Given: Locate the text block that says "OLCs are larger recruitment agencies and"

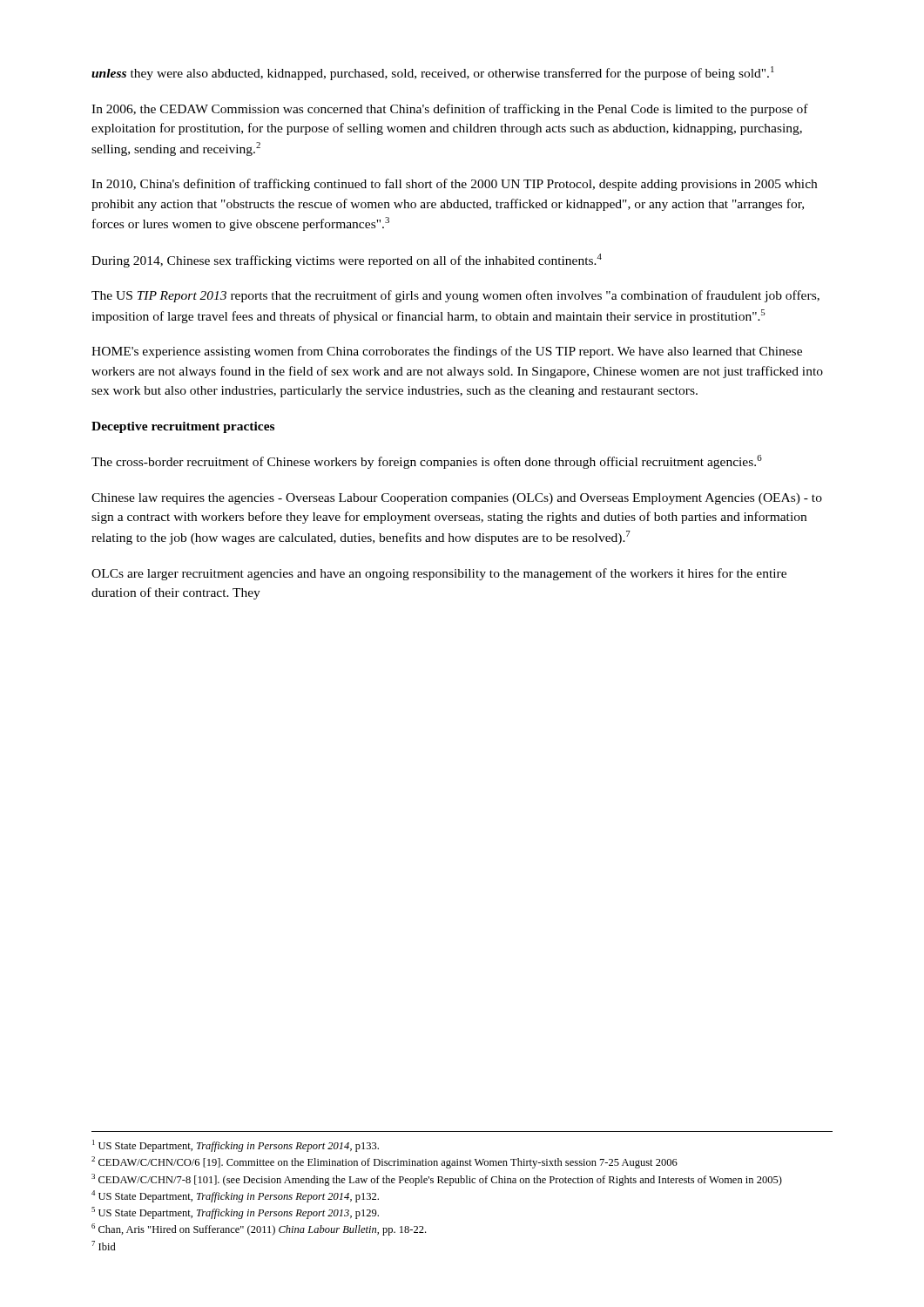Looking at the screenshot, I should (x=439, y=582).
